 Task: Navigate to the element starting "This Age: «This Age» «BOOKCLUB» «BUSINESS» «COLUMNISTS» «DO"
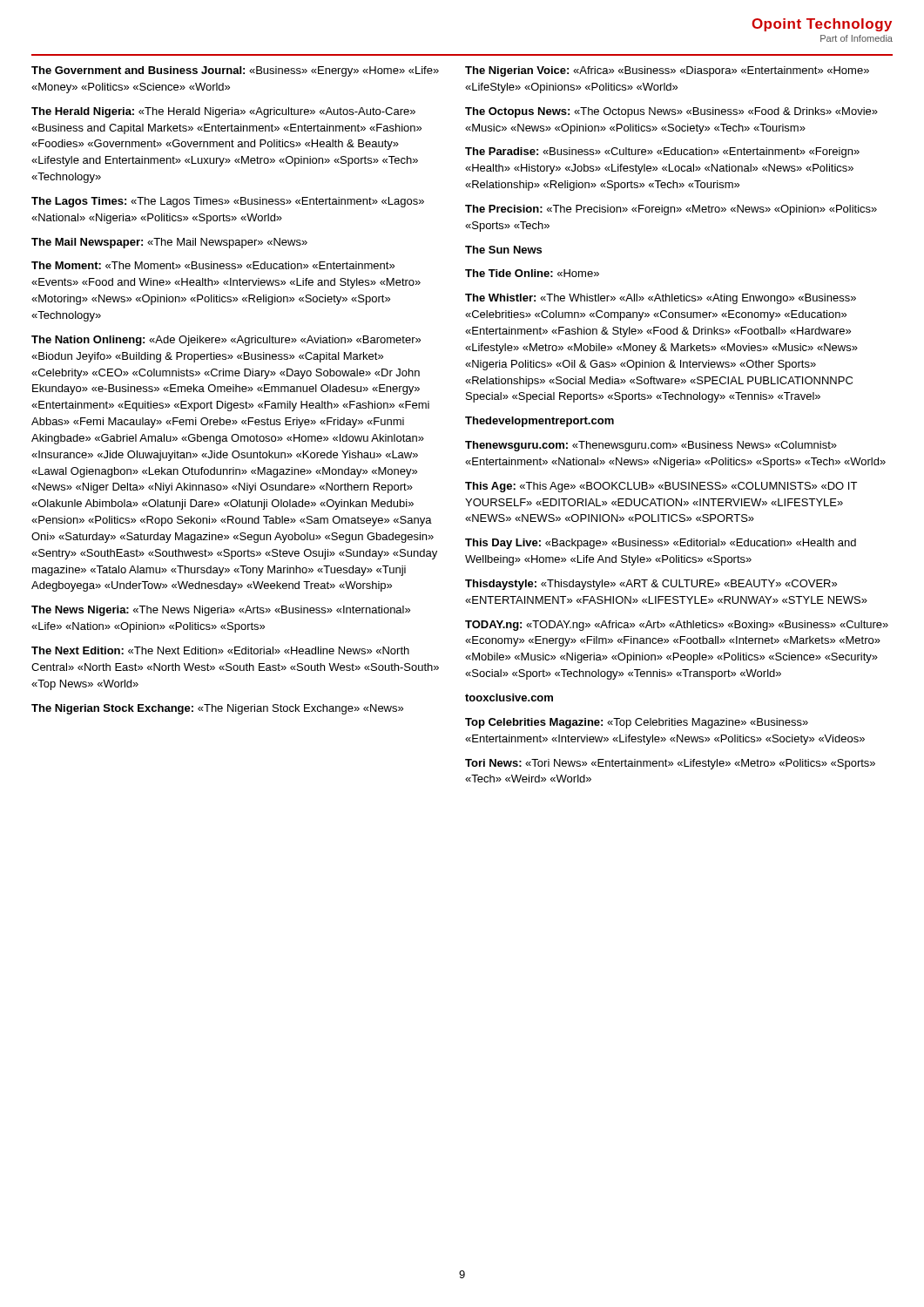(661, 502)
